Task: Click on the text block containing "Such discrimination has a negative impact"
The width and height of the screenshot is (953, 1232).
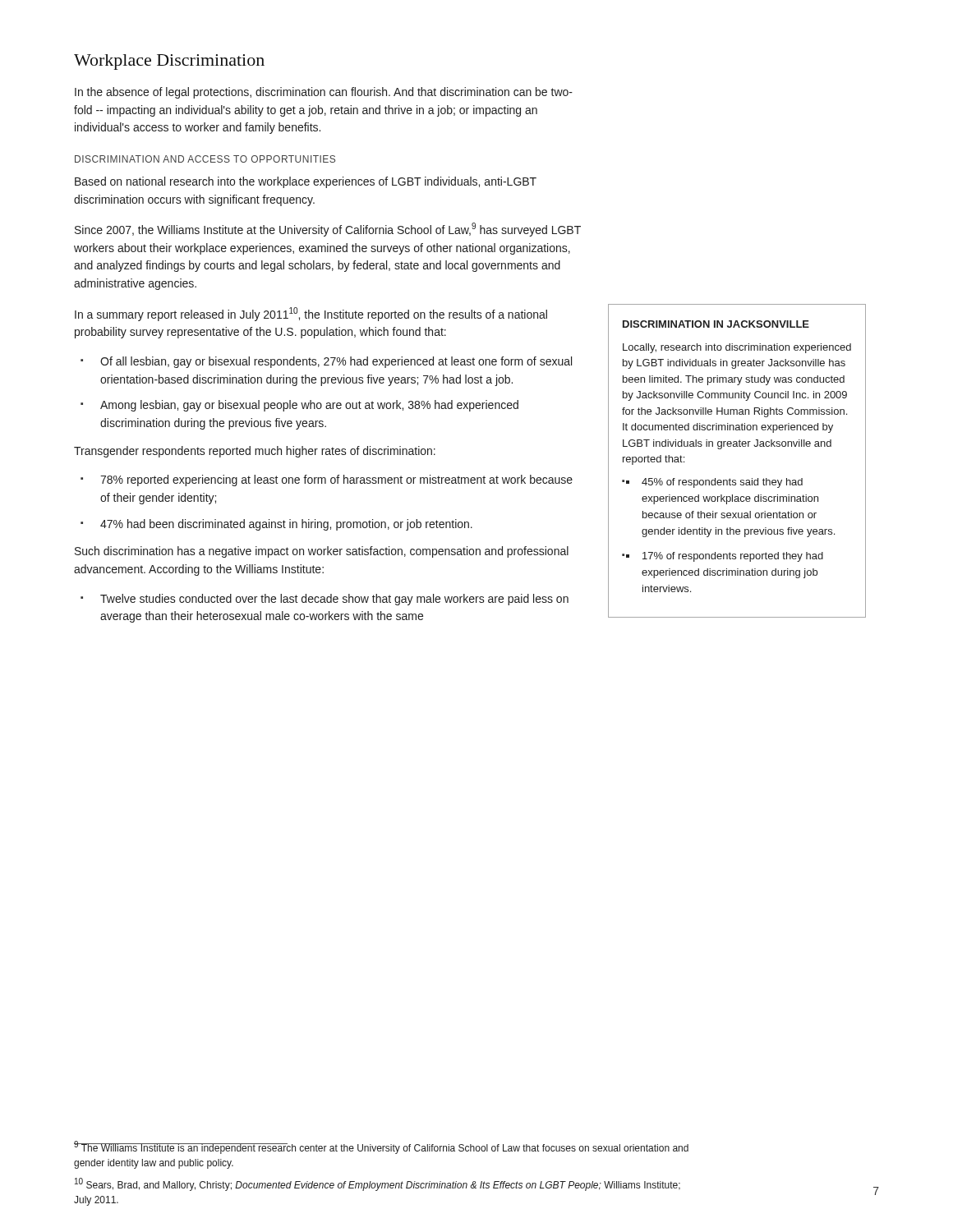Action: [321, 560]
